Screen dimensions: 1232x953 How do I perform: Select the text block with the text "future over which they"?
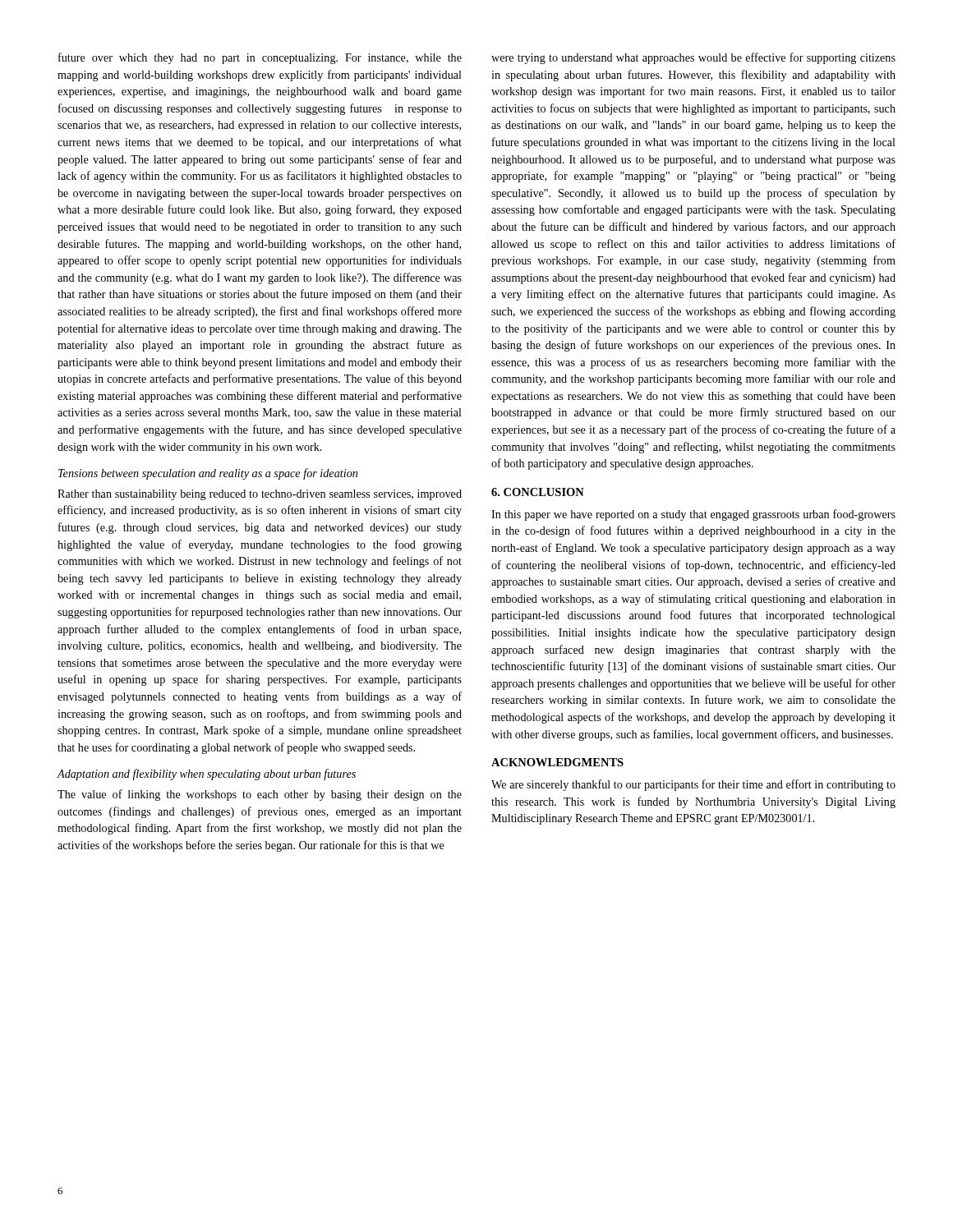tap(260, 252)
